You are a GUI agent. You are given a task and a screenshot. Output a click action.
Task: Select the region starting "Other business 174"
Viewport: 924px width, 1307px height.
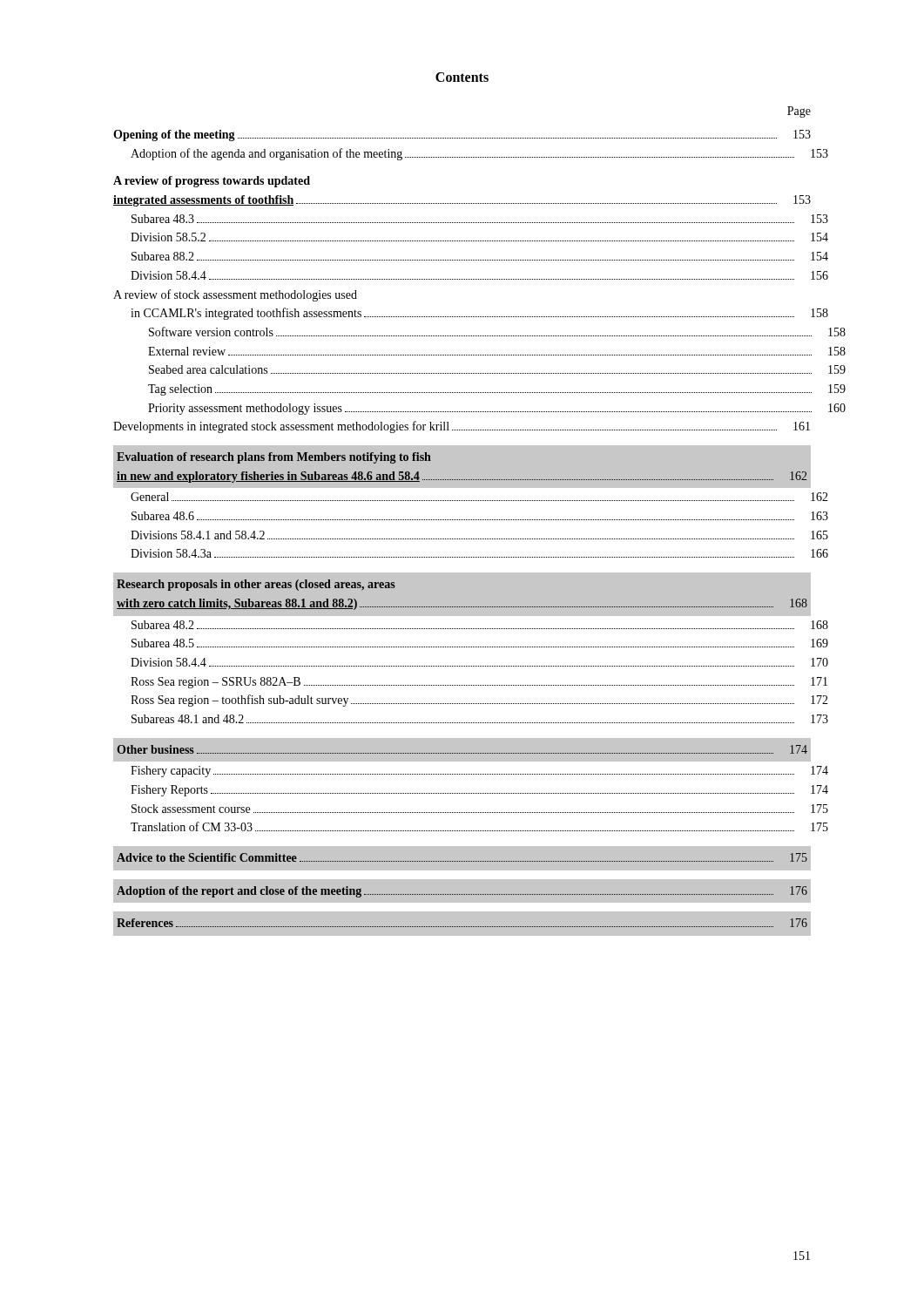point(462,750)
